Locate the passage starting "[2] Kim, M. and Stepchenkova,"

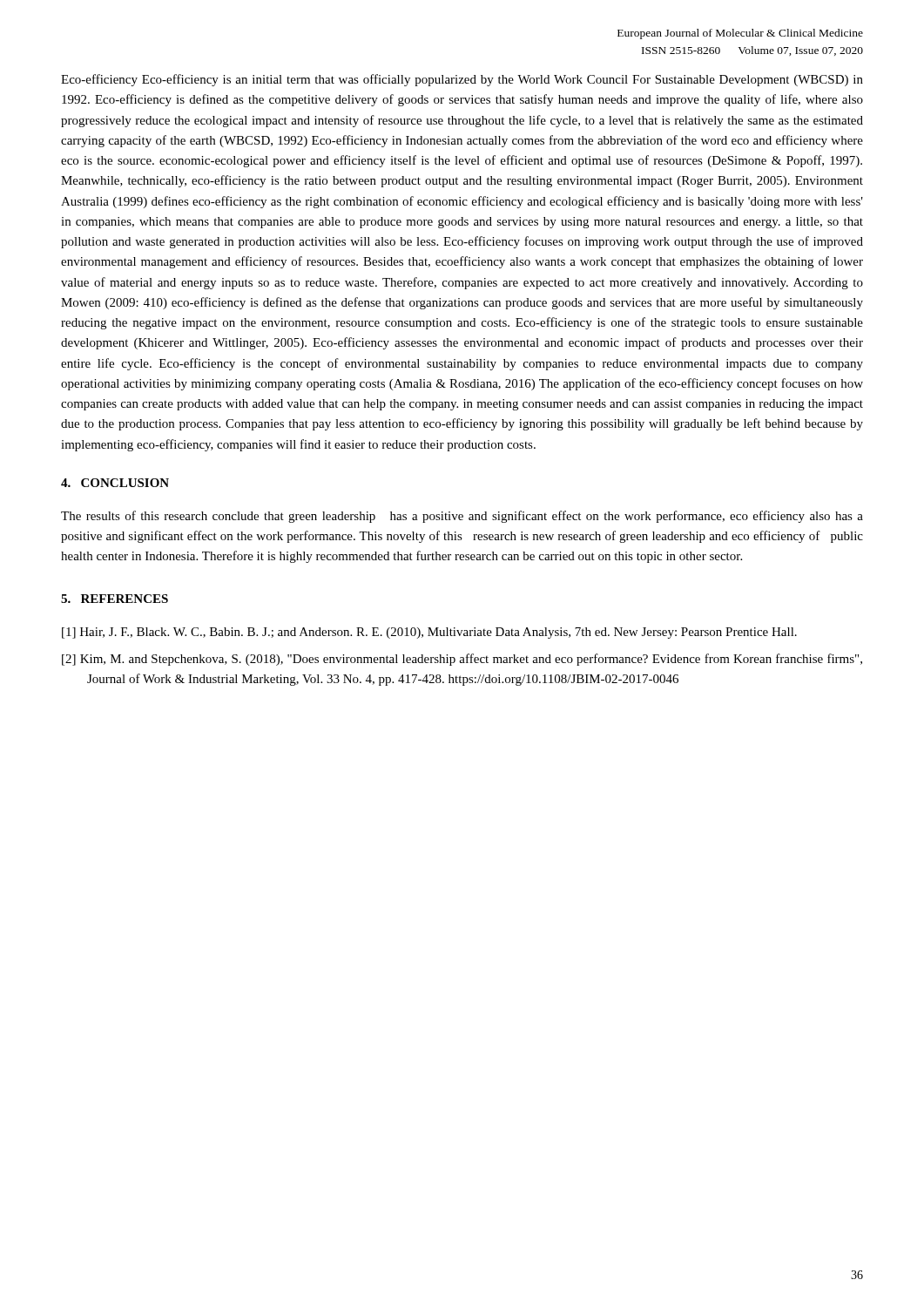pos(462,669)
